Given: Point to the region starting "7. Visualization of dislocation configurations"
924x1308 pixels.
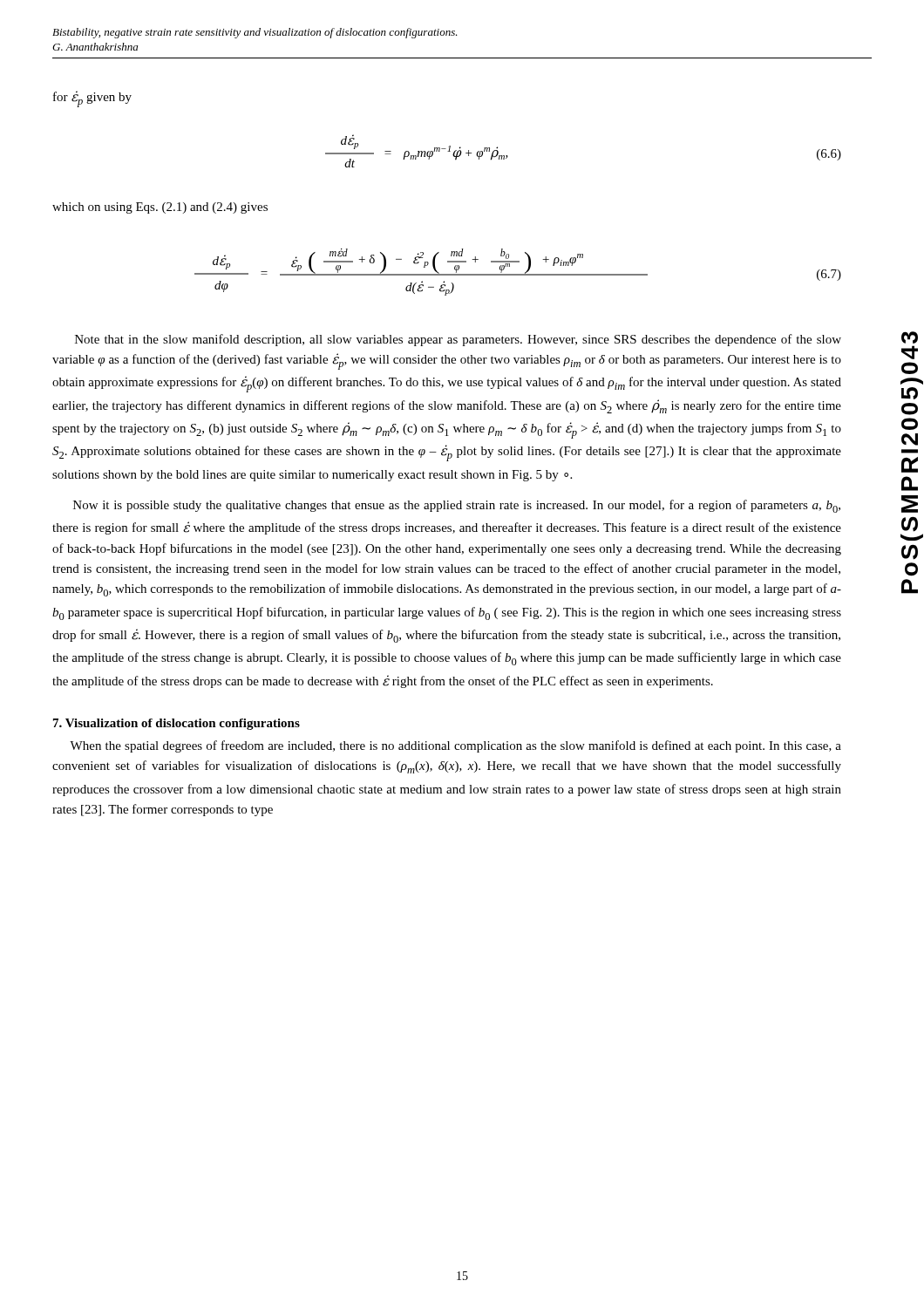Looking at the screenshot, I should (176, 723).
